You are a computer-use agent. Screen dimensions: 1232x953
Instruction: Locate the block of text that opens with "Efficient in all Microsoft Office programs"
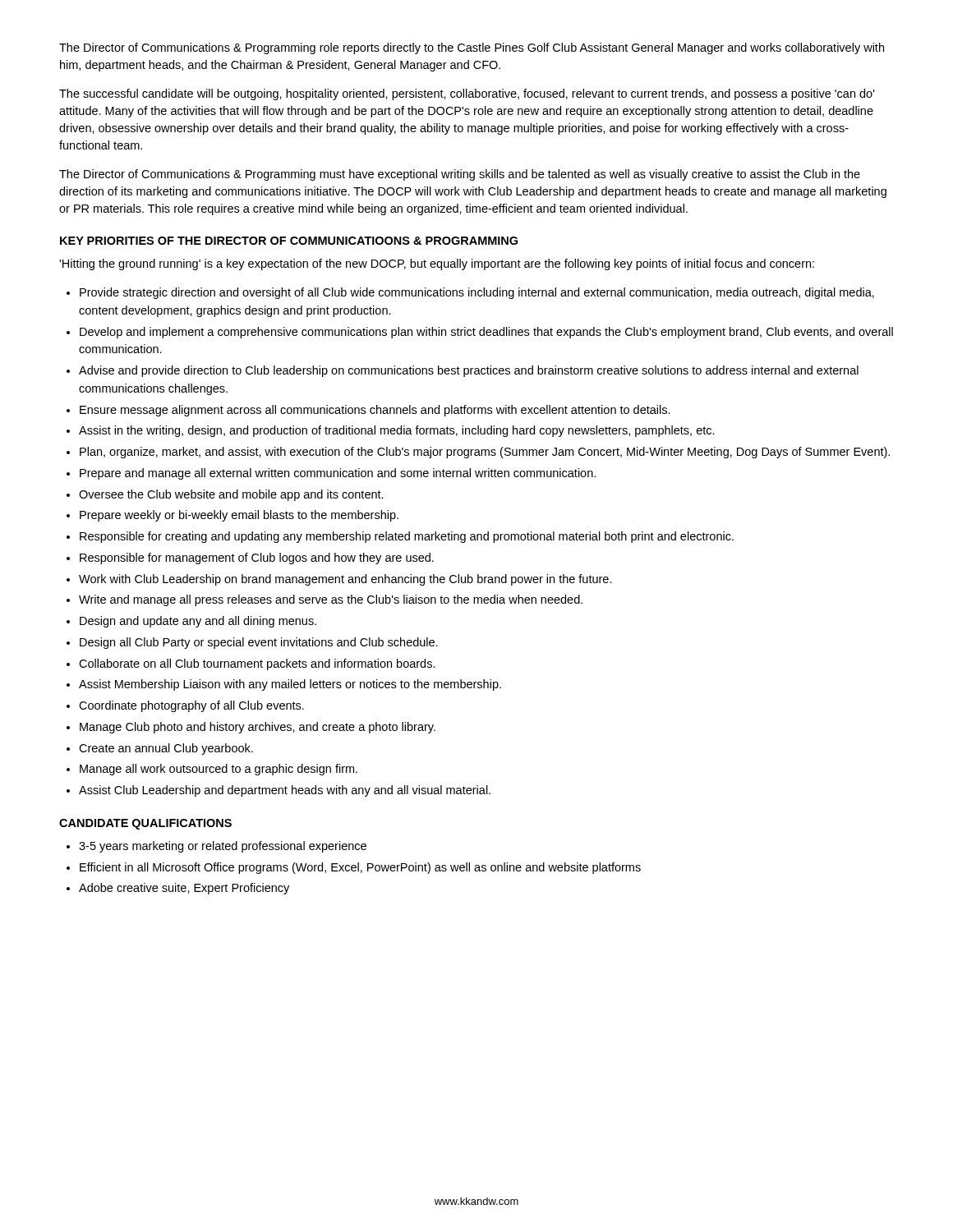[x=360, y=867]
